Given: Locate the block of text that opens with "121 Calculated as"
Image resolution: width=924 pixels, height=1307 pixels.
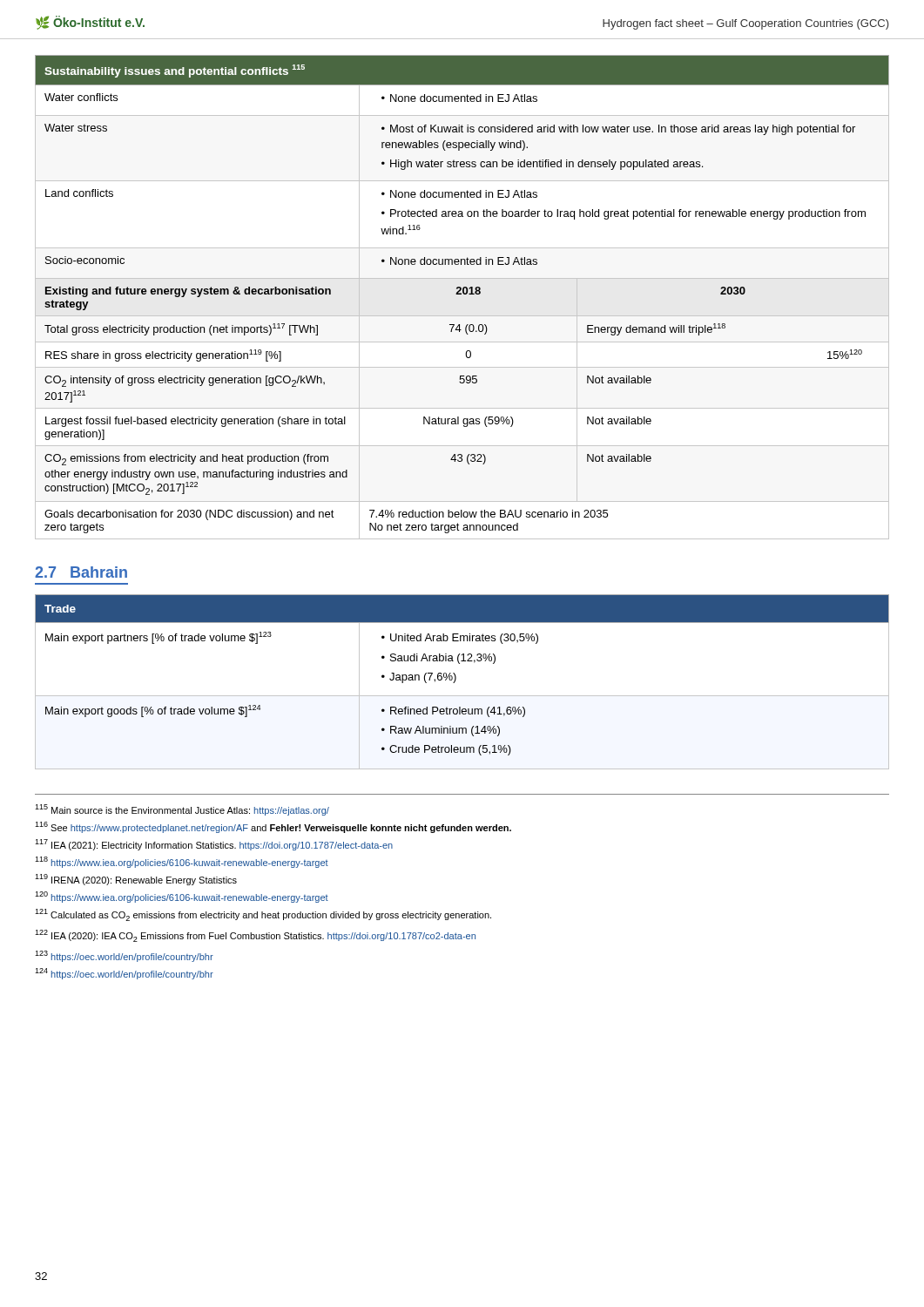Looking at the screenshot, I should [264, 915].
